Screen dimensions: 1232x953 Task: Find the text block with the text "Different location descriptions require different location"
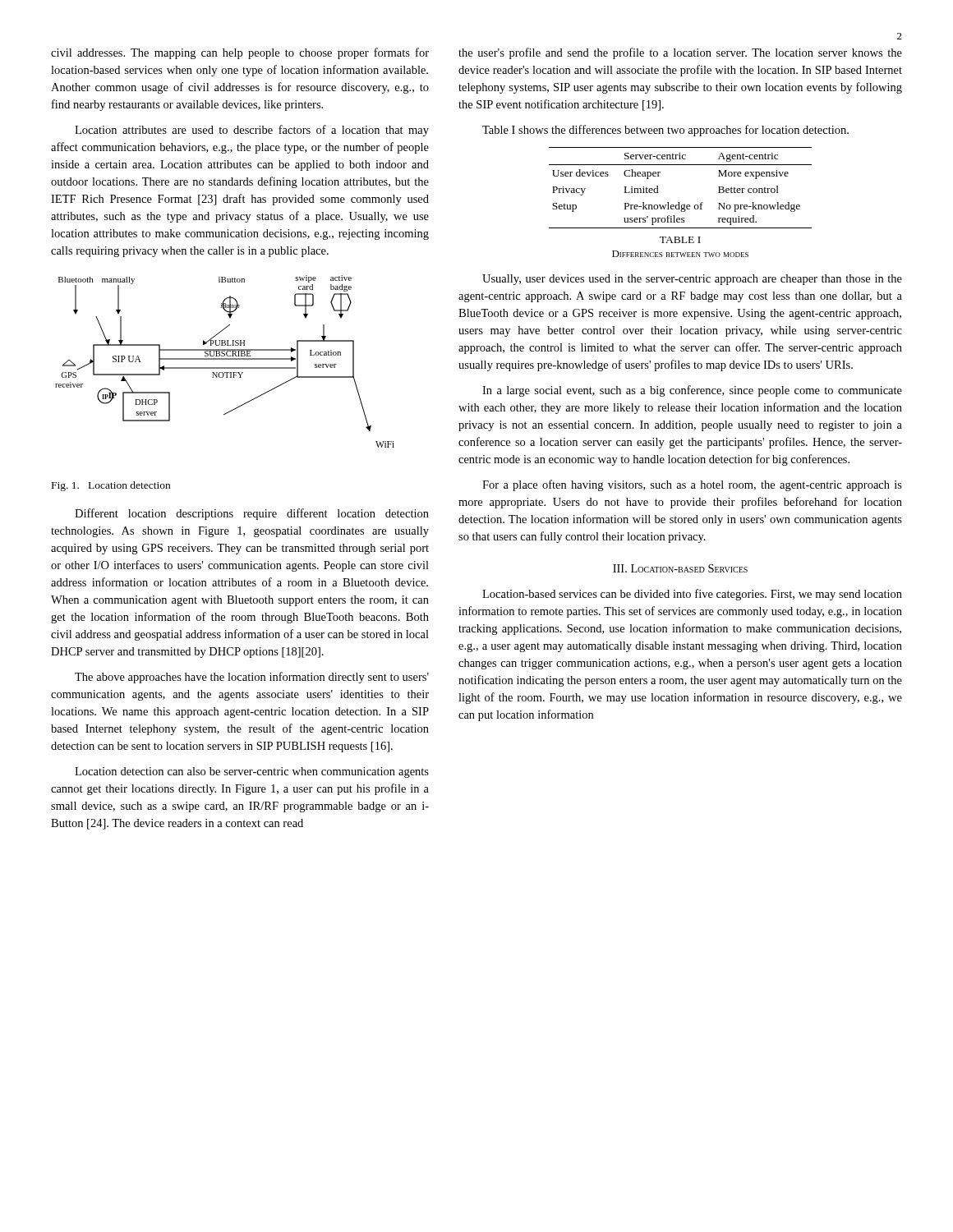tap(240, 583)
